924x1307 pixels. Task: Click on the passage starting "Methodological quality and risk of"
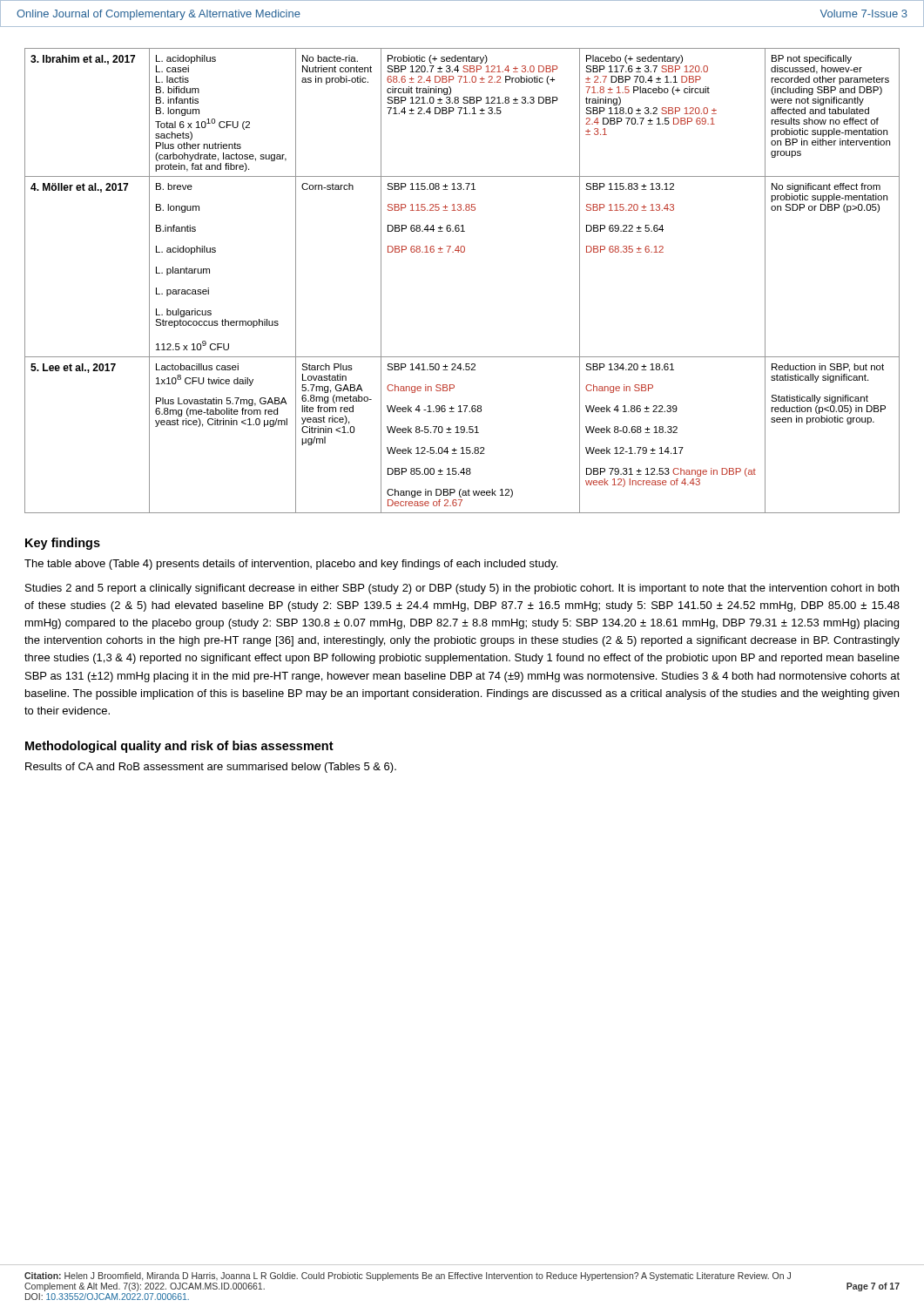click(179, 746)
